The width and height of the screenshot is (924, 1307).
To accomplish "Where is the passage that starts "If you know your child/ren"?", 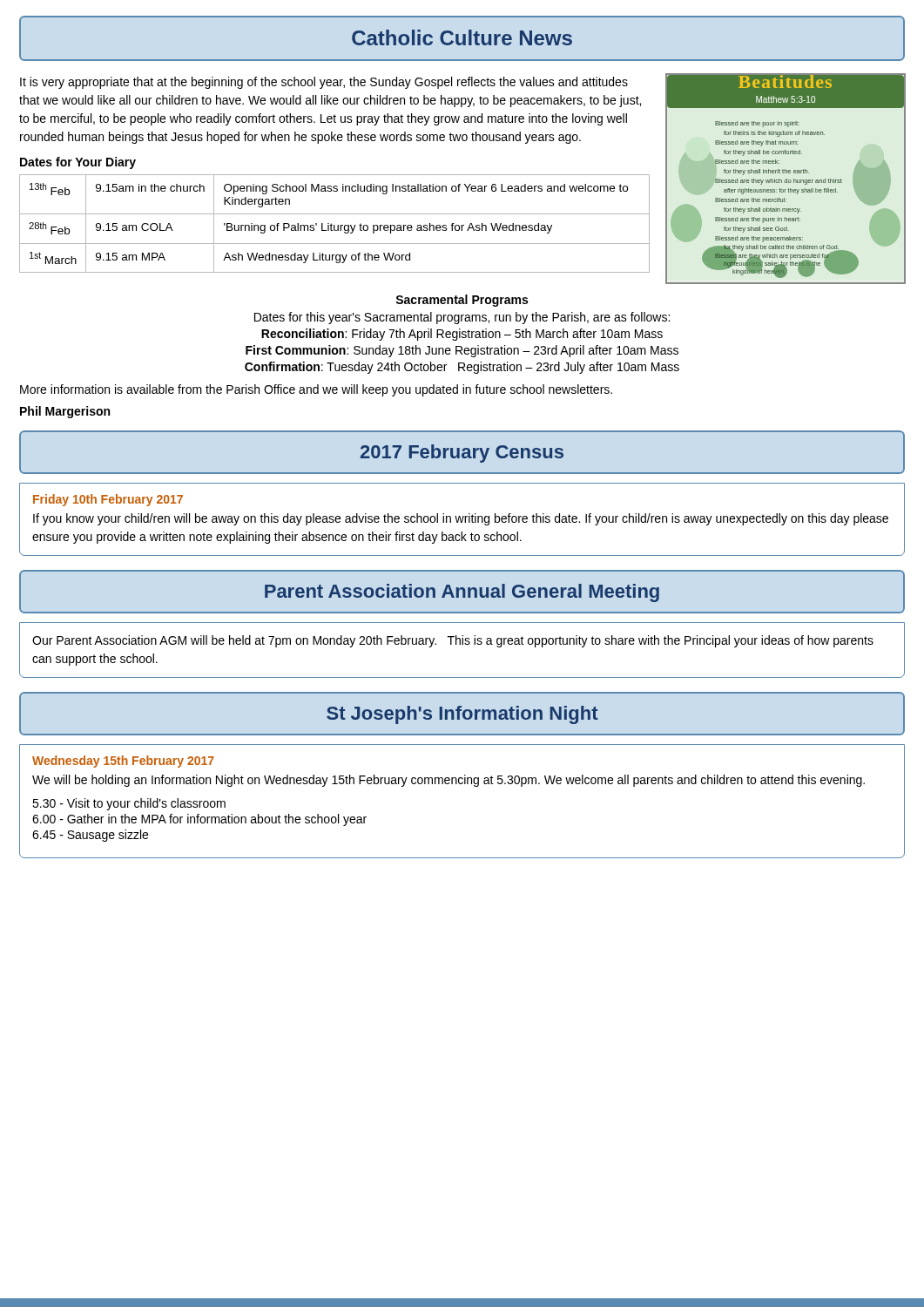I will [x=461, y=528].
